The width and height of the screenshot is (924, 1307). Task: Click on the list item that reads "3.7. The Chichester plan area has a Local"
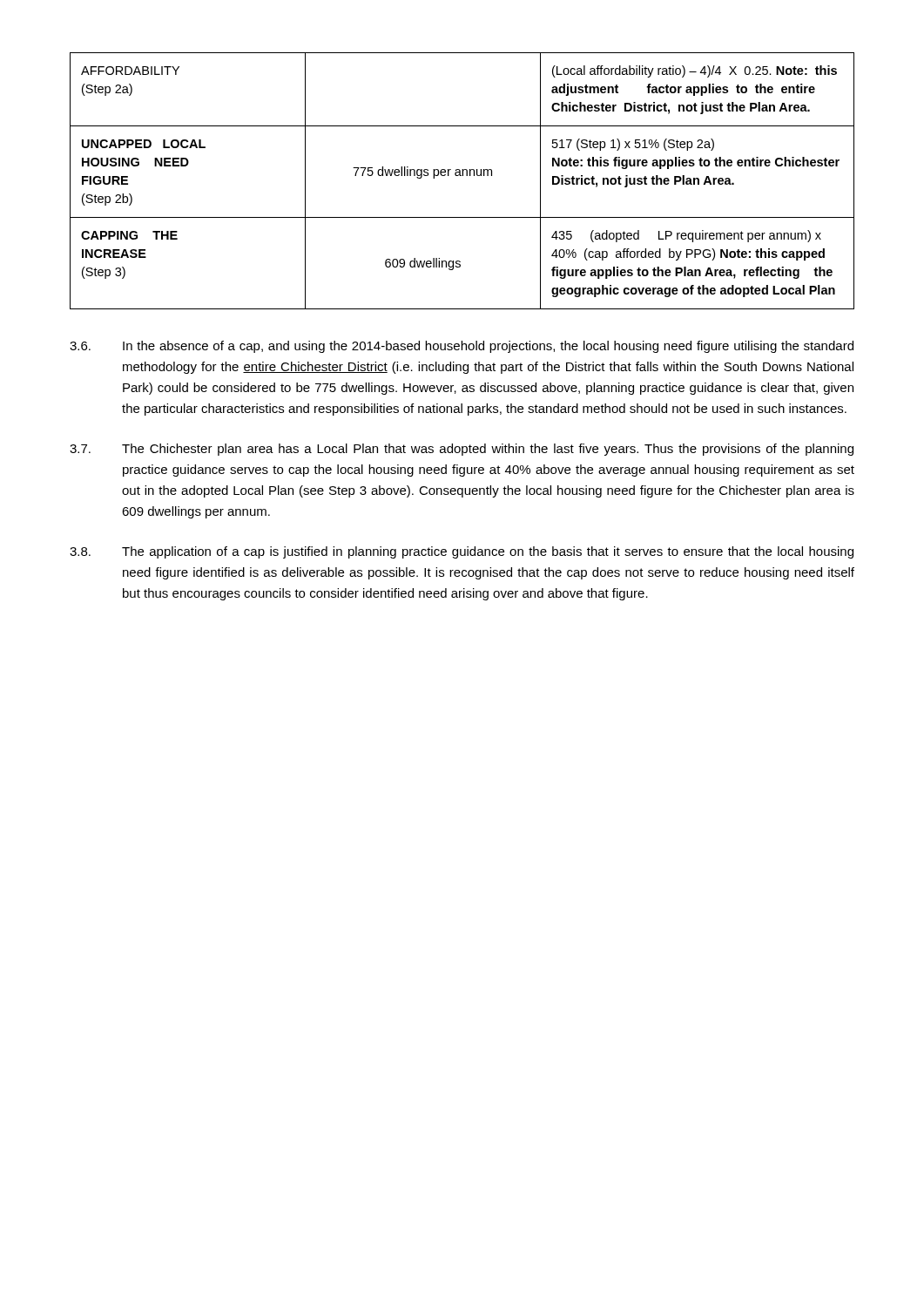click(x=462, y=480)
